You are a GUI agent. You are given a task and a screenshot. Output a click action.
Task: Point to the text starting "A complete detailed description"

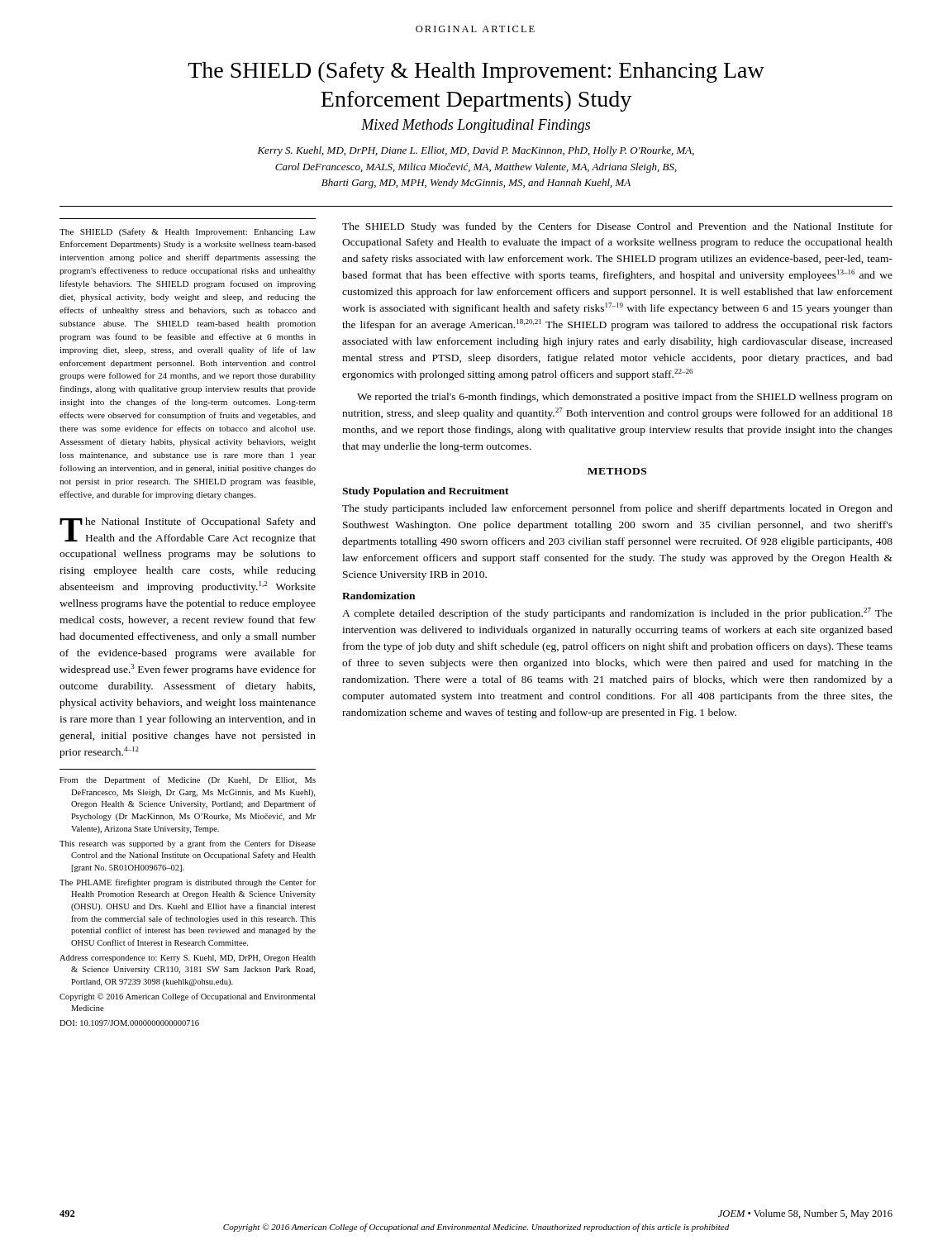coord(617,663)
